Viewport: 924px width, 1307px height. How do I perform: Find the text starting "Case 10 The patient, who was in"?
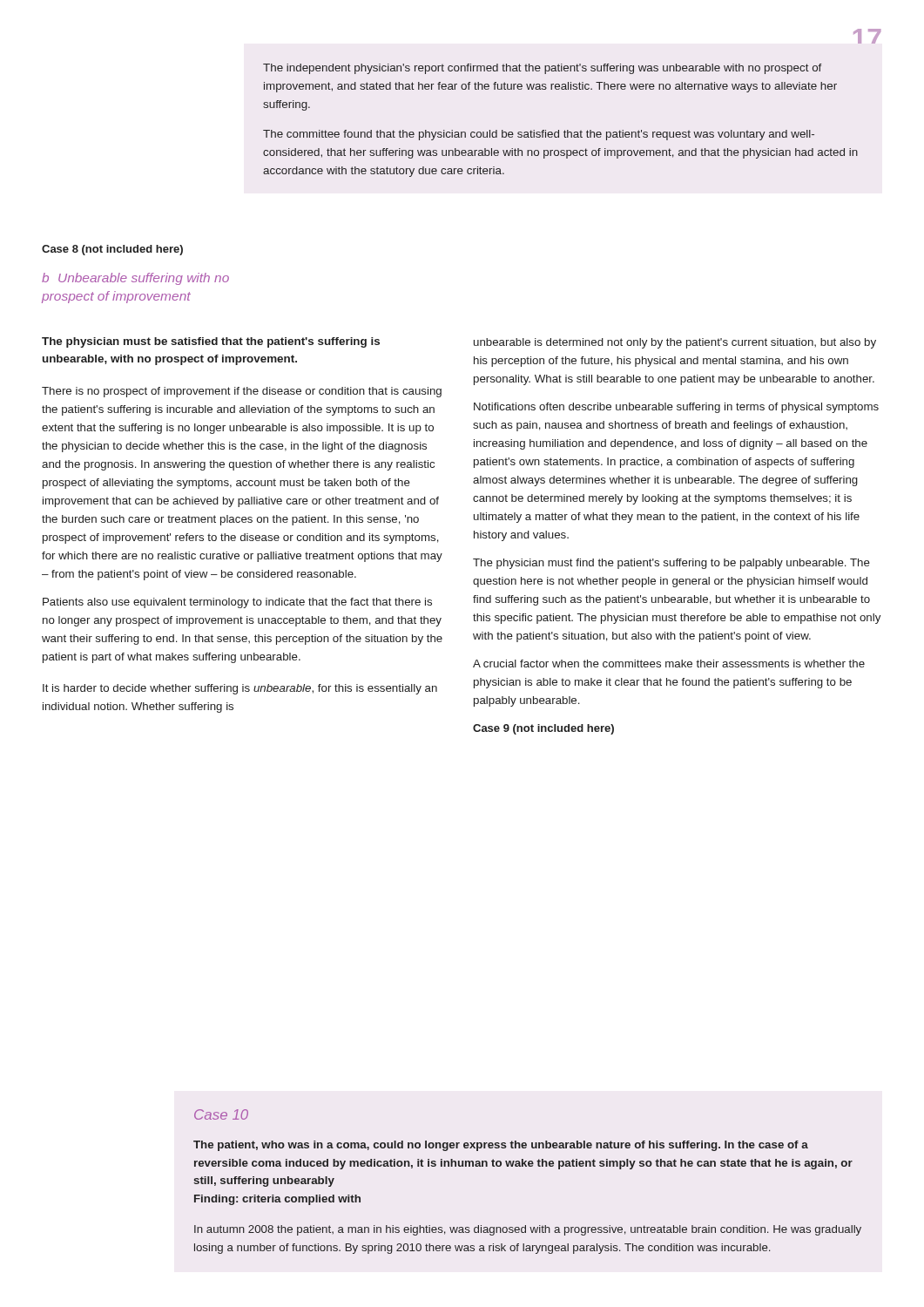pyautogui.click(x=221, y=1114)
